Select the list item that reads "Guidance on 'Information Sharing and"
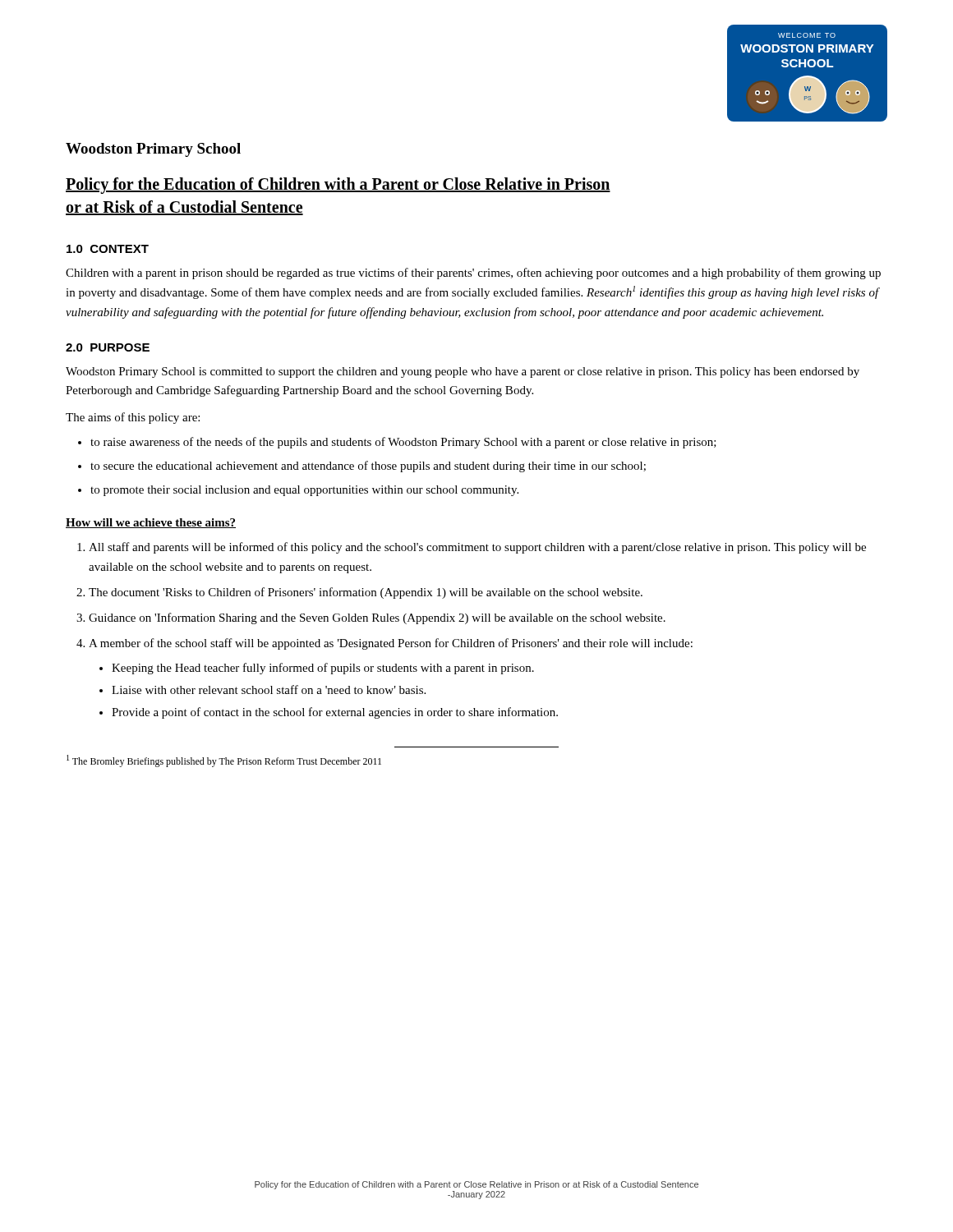This screenshot has width=953, height=1232. point(377,618)
